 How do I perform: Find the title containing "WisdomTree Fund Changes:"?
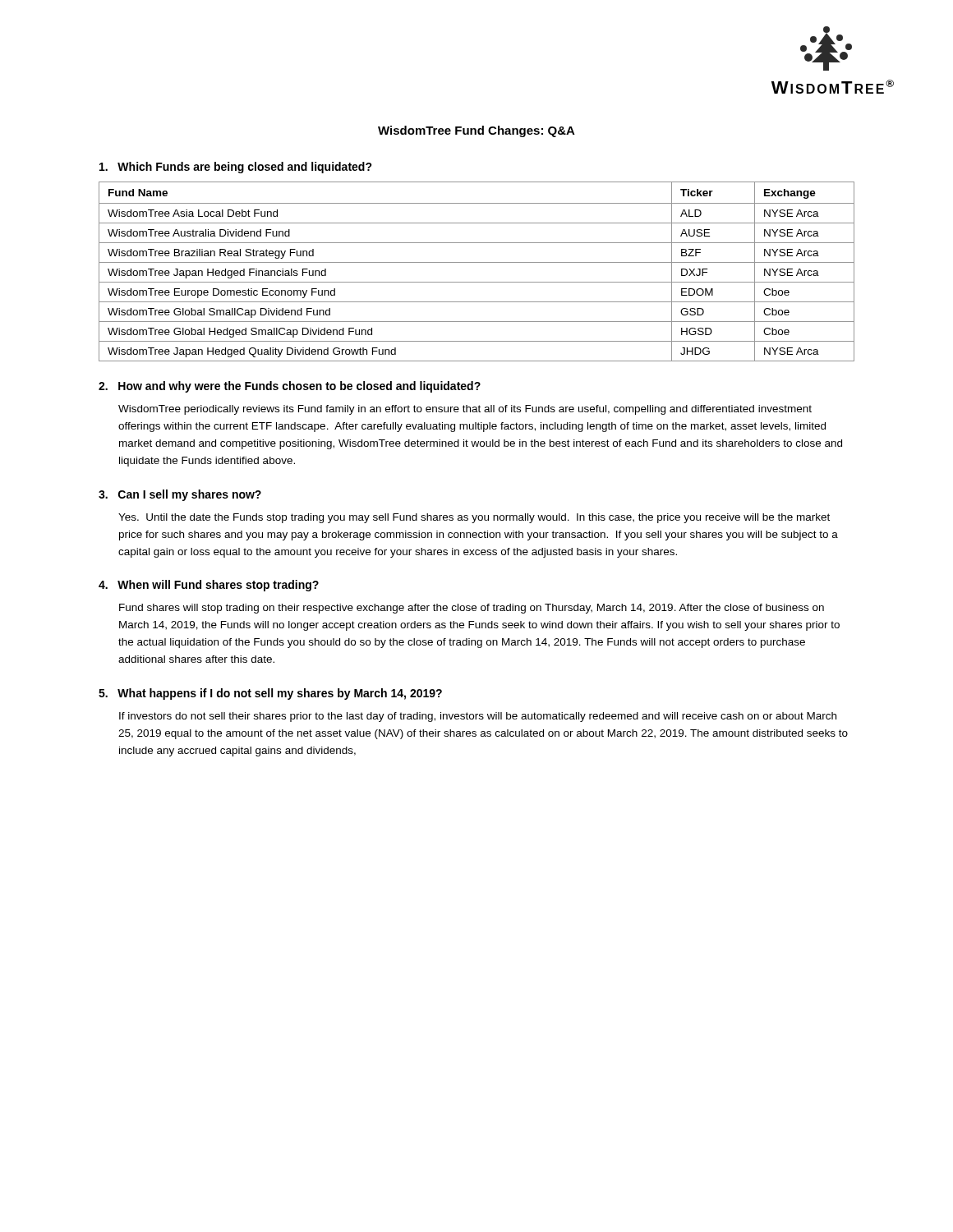point(476,130)
